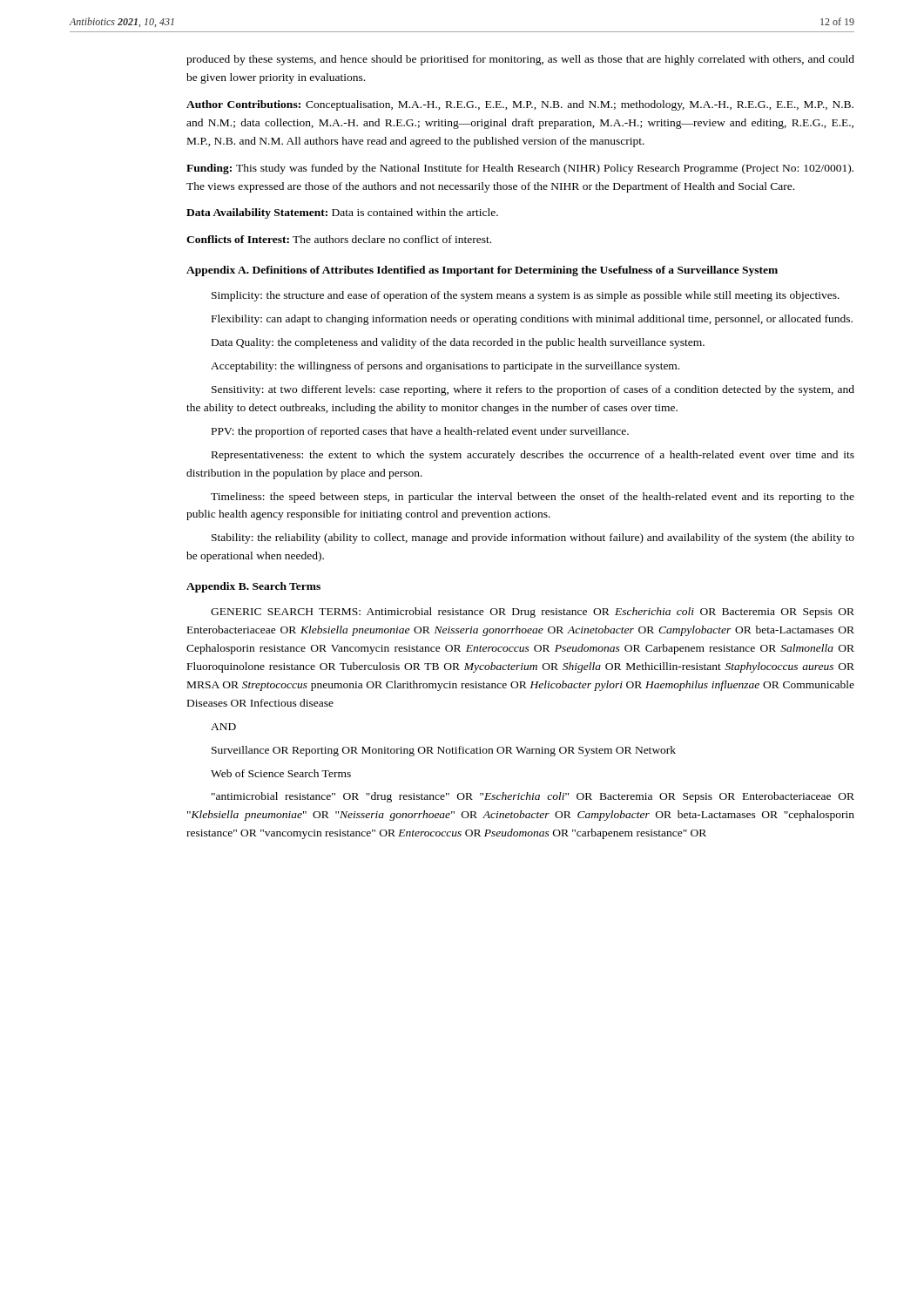Where is the passage that starts "Author Contributions: Conceptualisation, M.A.-H., R.E.G.,"?

520,123
